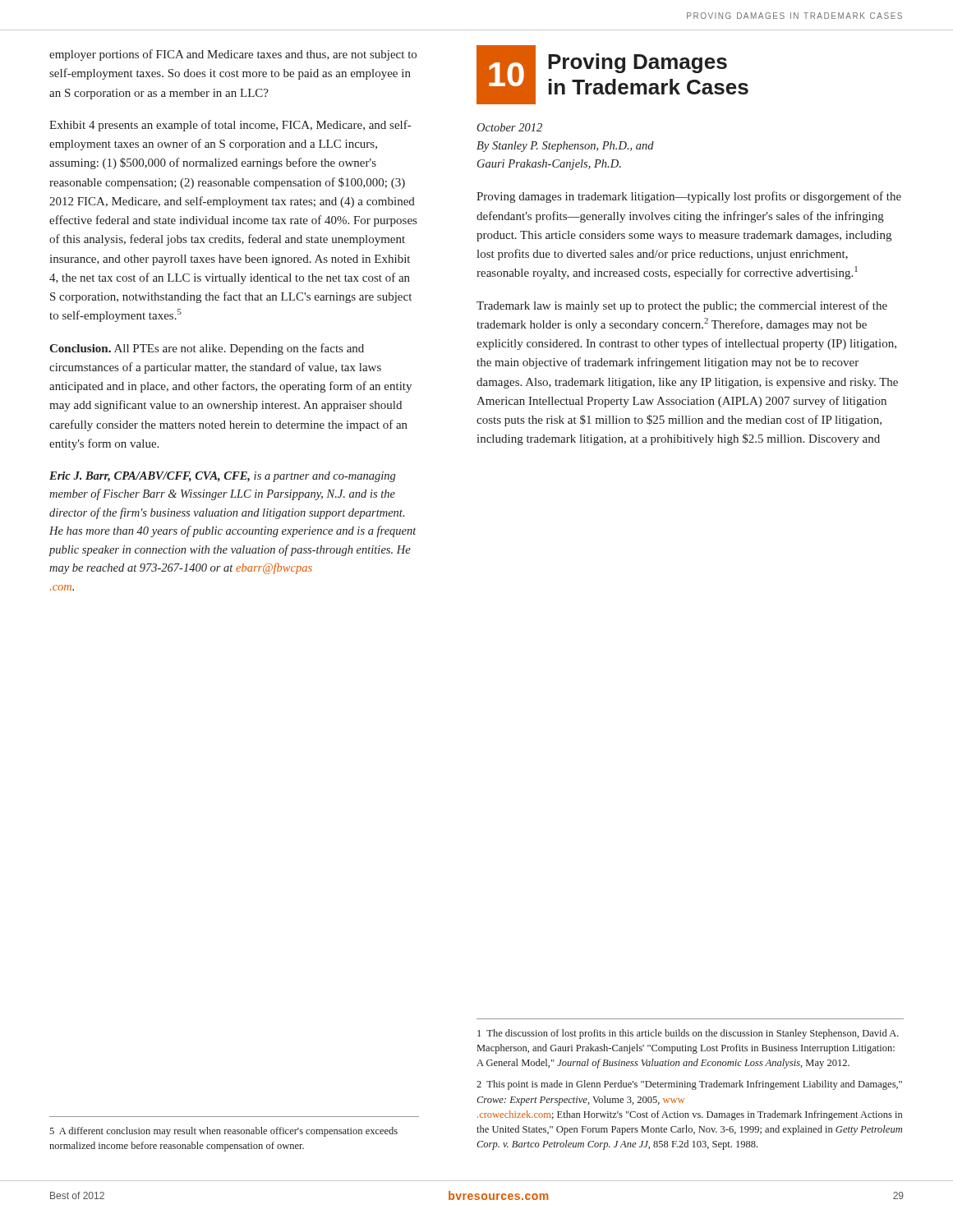
Task: Point to the block beginning "Exhibit 4 presents an example of"
Action: point(233,220)
